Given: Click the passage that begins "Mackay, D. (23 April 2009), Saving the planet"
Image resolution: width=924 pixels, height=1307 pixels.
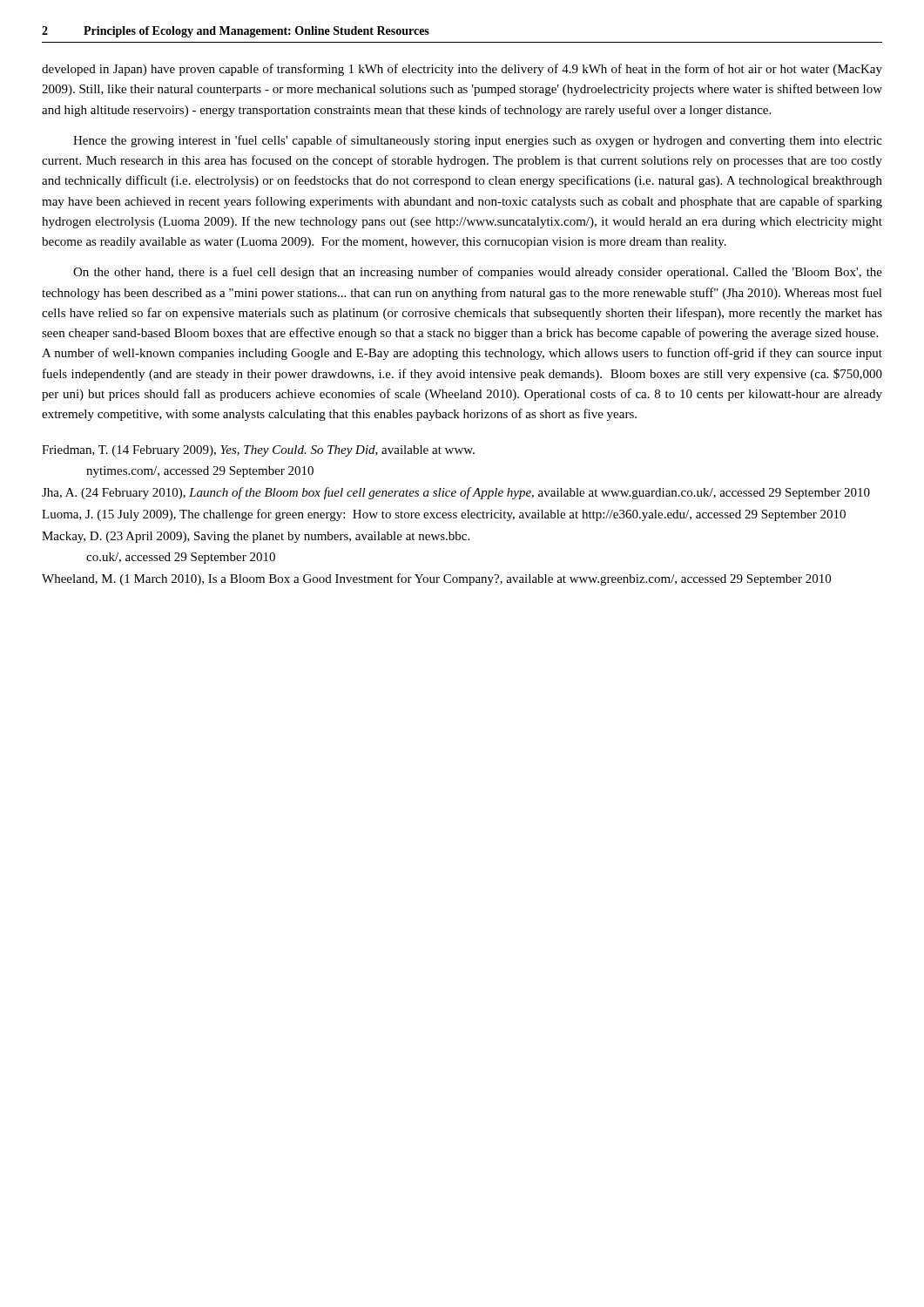Looking at the screenshot, I should [256, 546].
